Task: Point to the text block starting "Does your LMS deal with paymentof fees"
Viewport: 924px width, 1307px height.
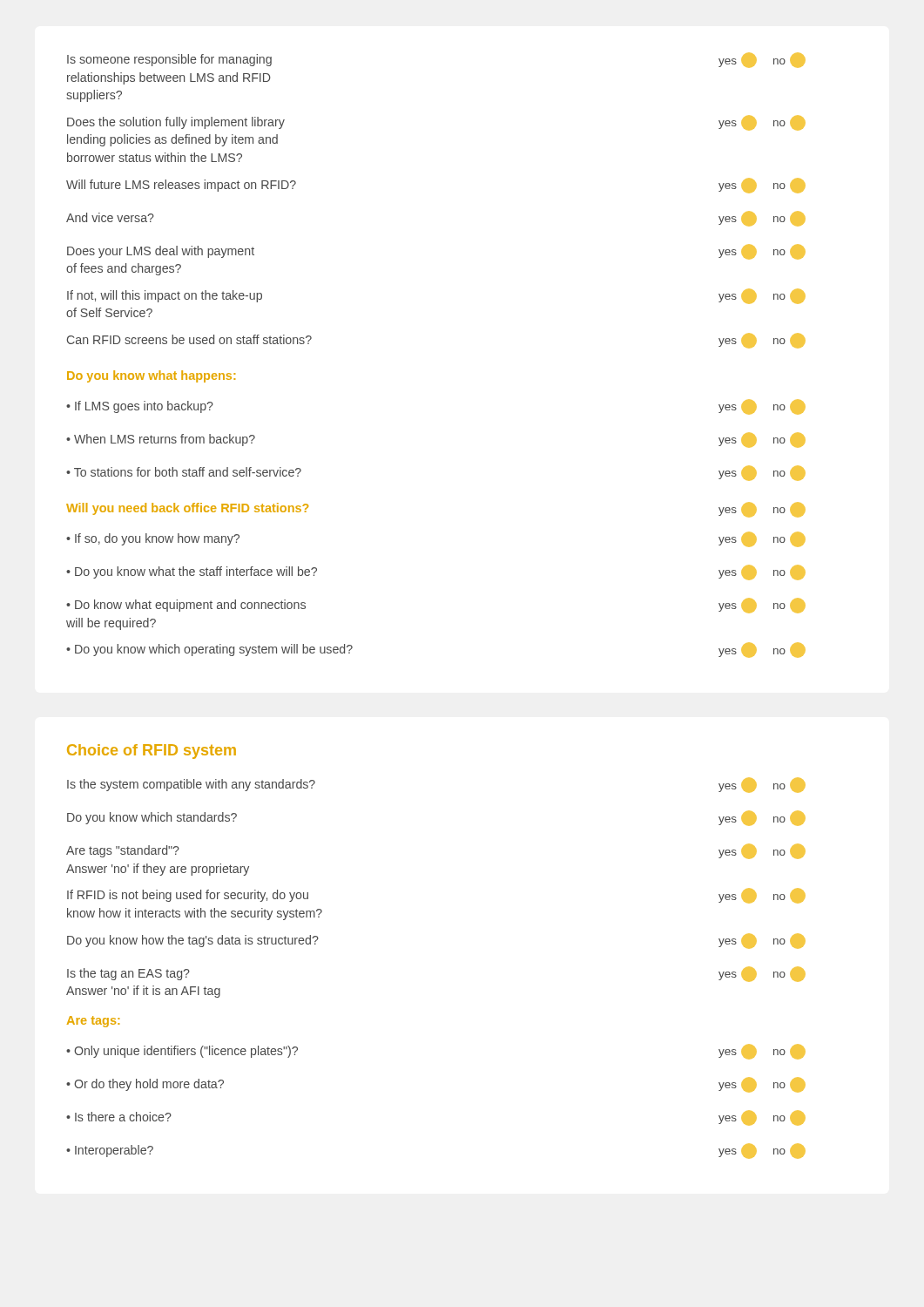Action: 156,251
